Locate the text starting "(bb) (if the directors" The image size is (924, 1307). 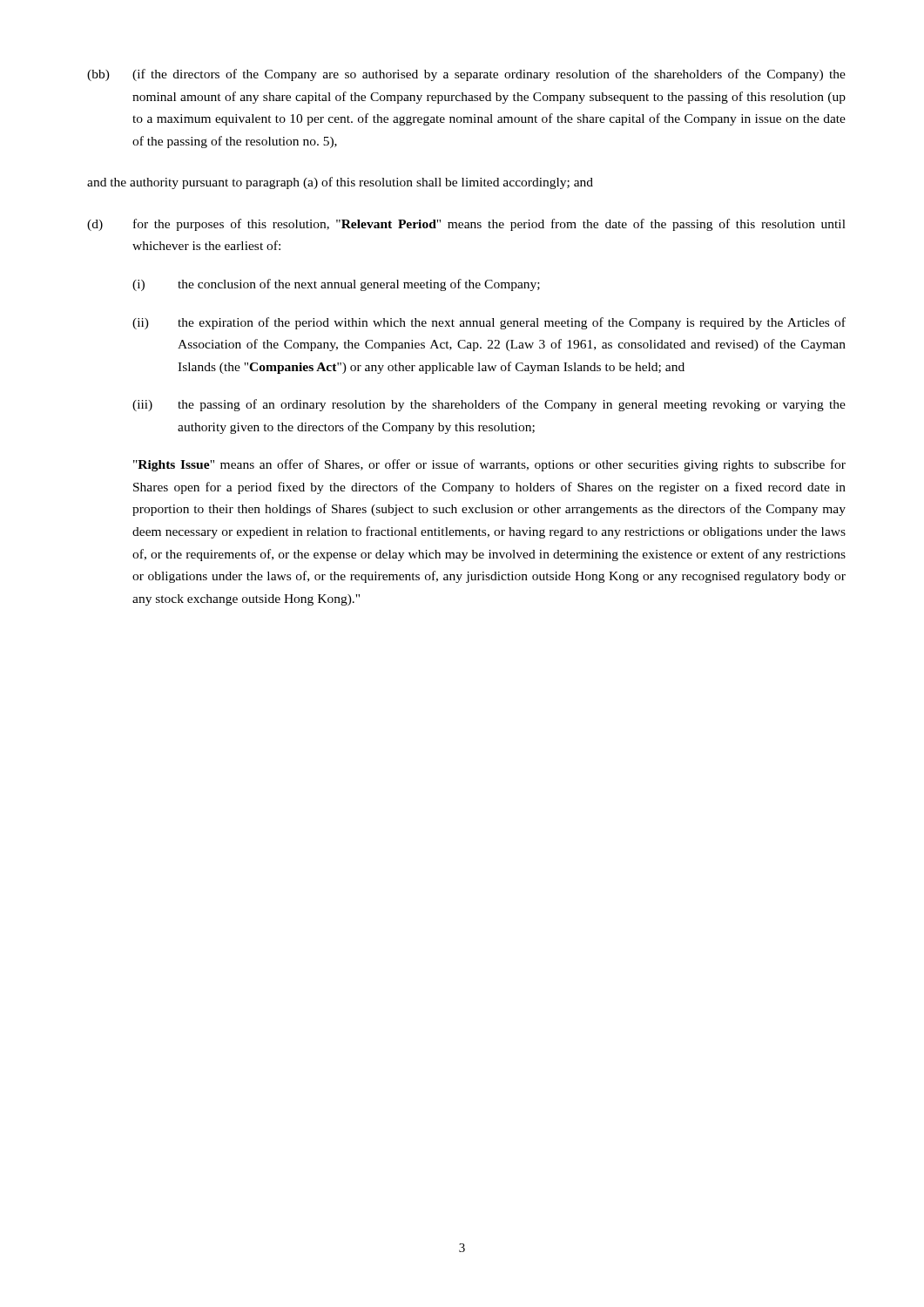pos(466,107)
